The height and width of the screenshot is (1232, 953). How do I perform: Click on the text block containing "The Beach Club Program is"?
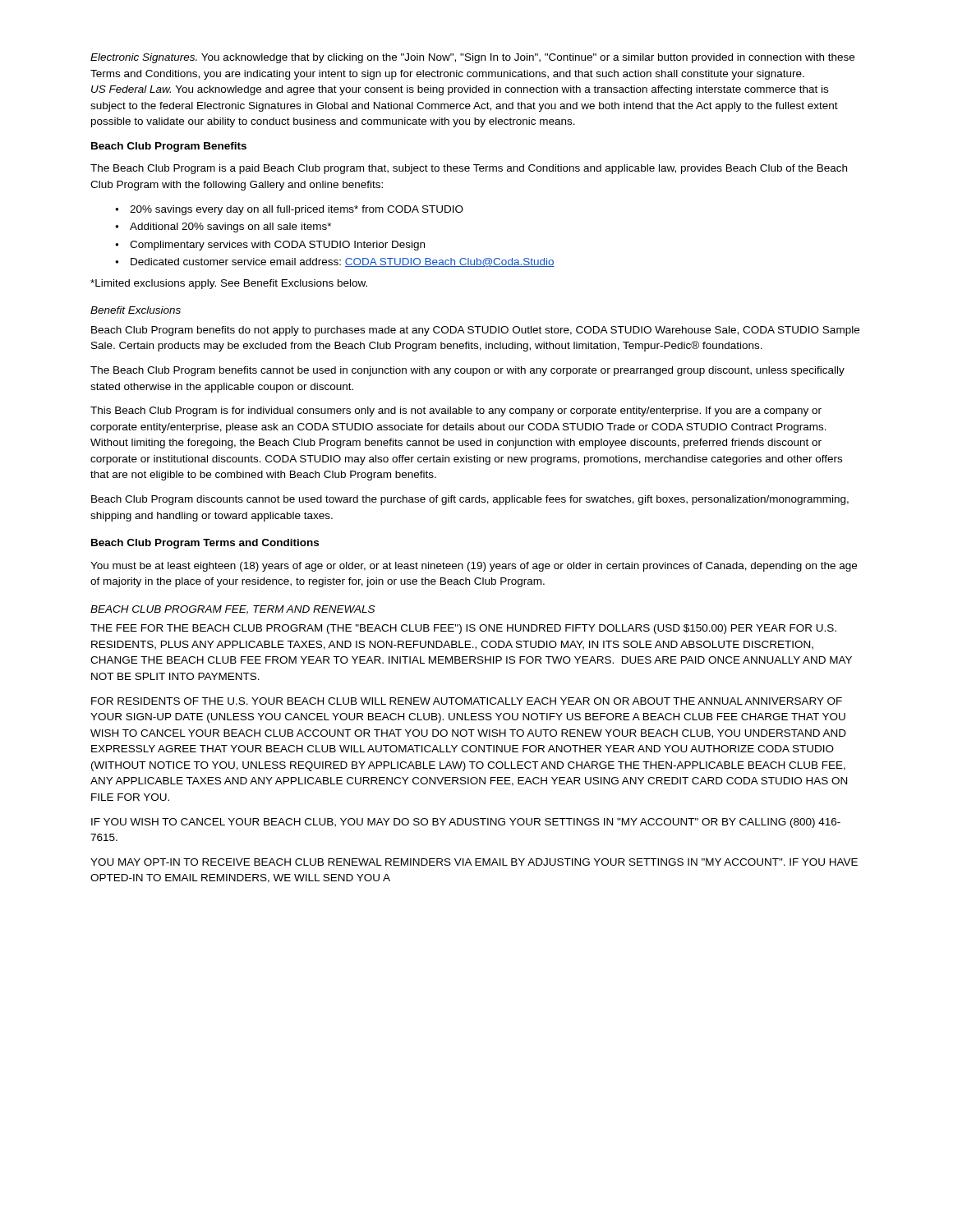(469, 176)
